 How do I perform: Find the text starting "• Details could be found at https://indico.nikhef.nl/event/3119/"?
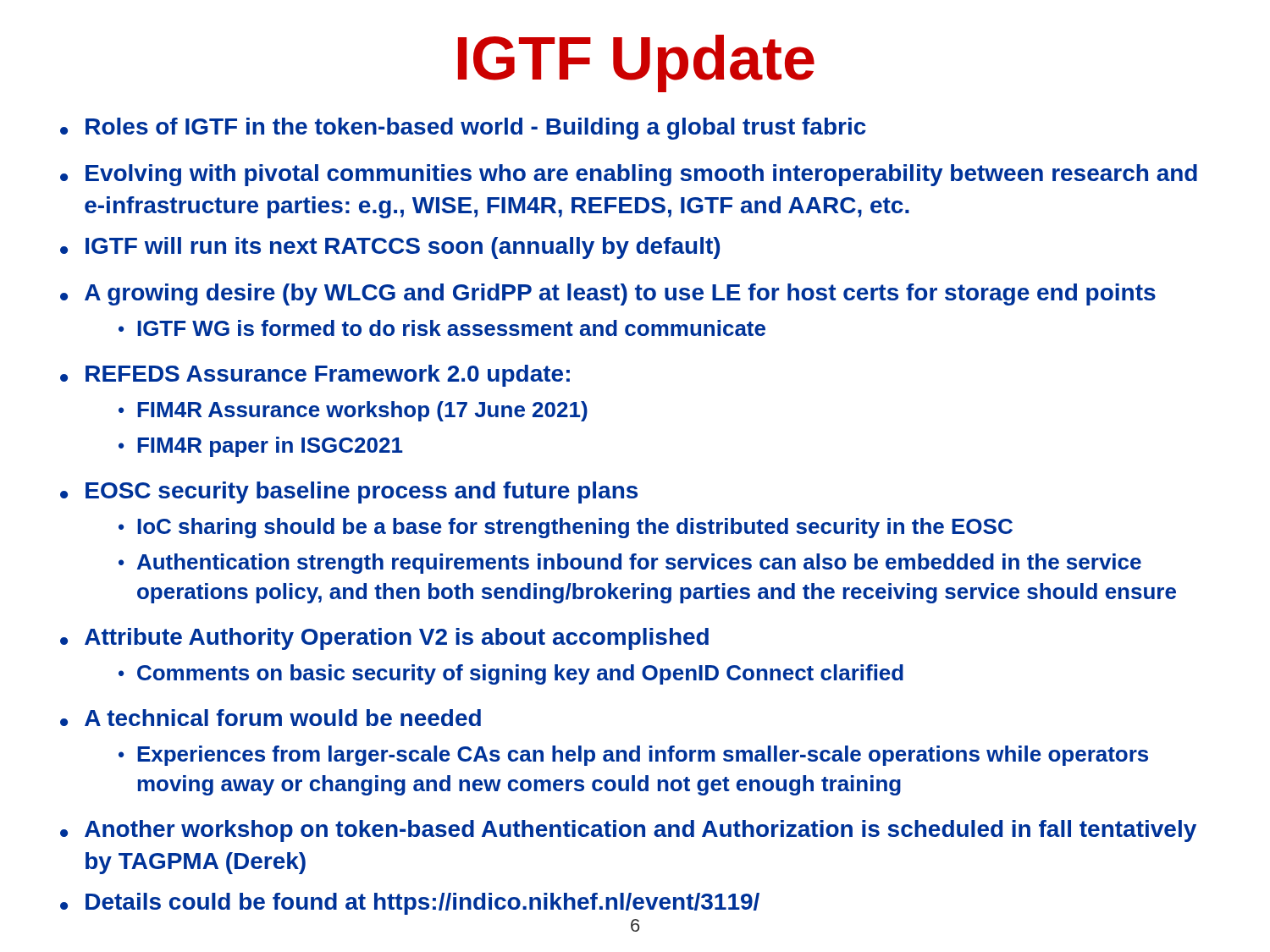click(635, 905)
